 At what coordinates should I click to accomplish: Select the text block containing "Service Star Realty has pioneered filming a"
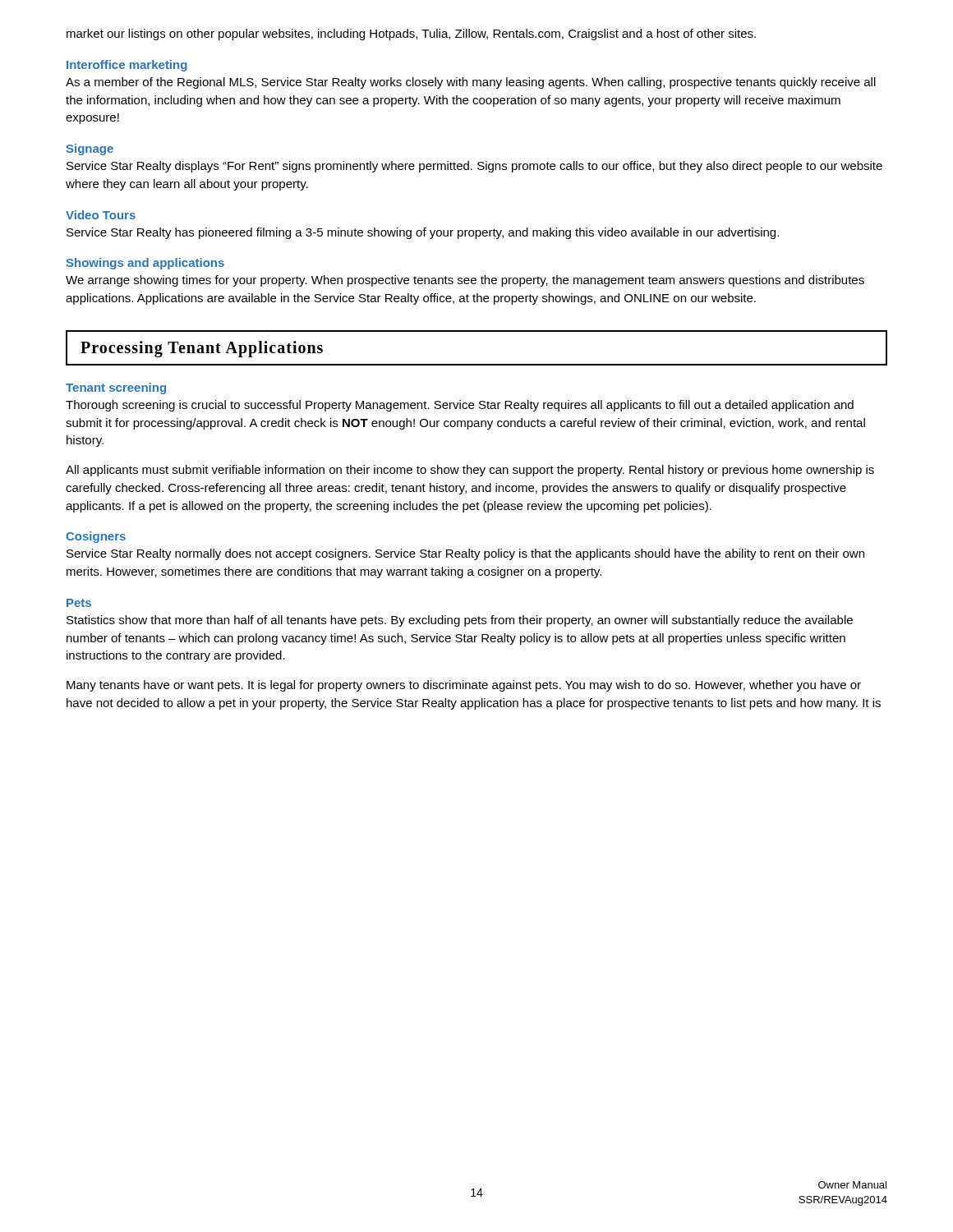click(x=476, y=232)
